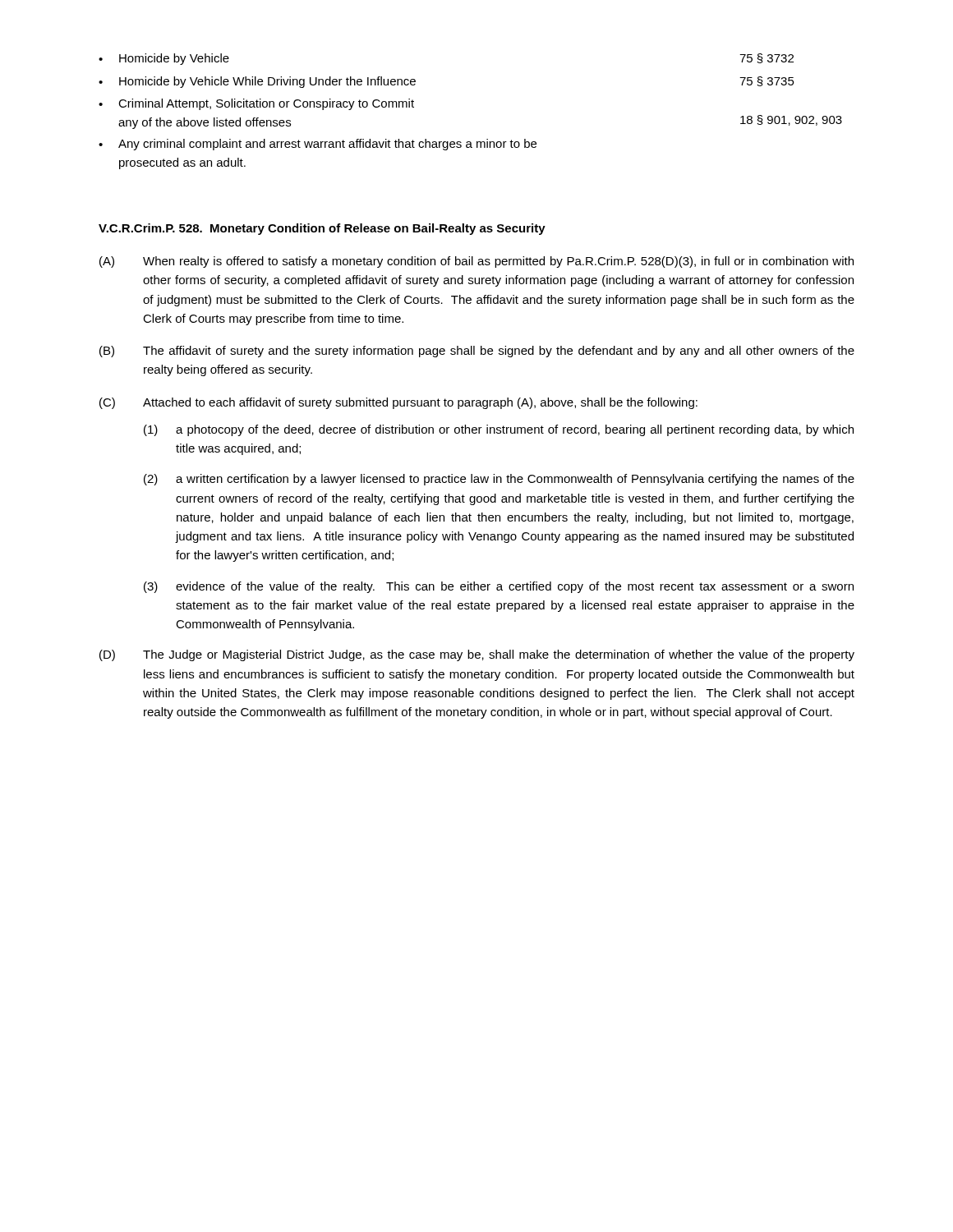Locate the list item with the text "• Homicide by Vehicle While"
The width and height of the screenshot is (953, 1232).
[x=272, y=84]
